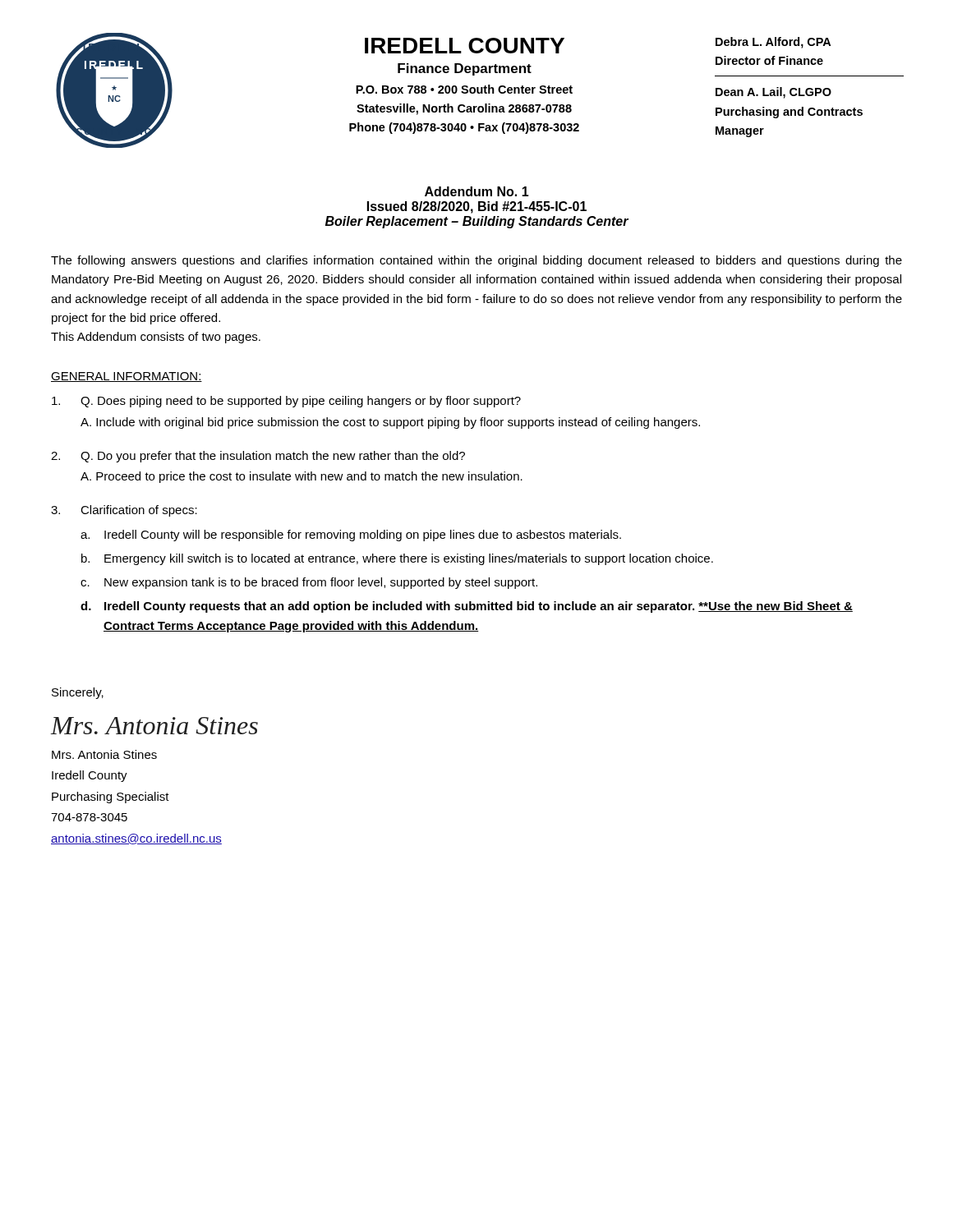Point to the text block starting "The following answers questions and"
Image resolution: width=953 pixels, height=1232 pixels.
point(476,298)
